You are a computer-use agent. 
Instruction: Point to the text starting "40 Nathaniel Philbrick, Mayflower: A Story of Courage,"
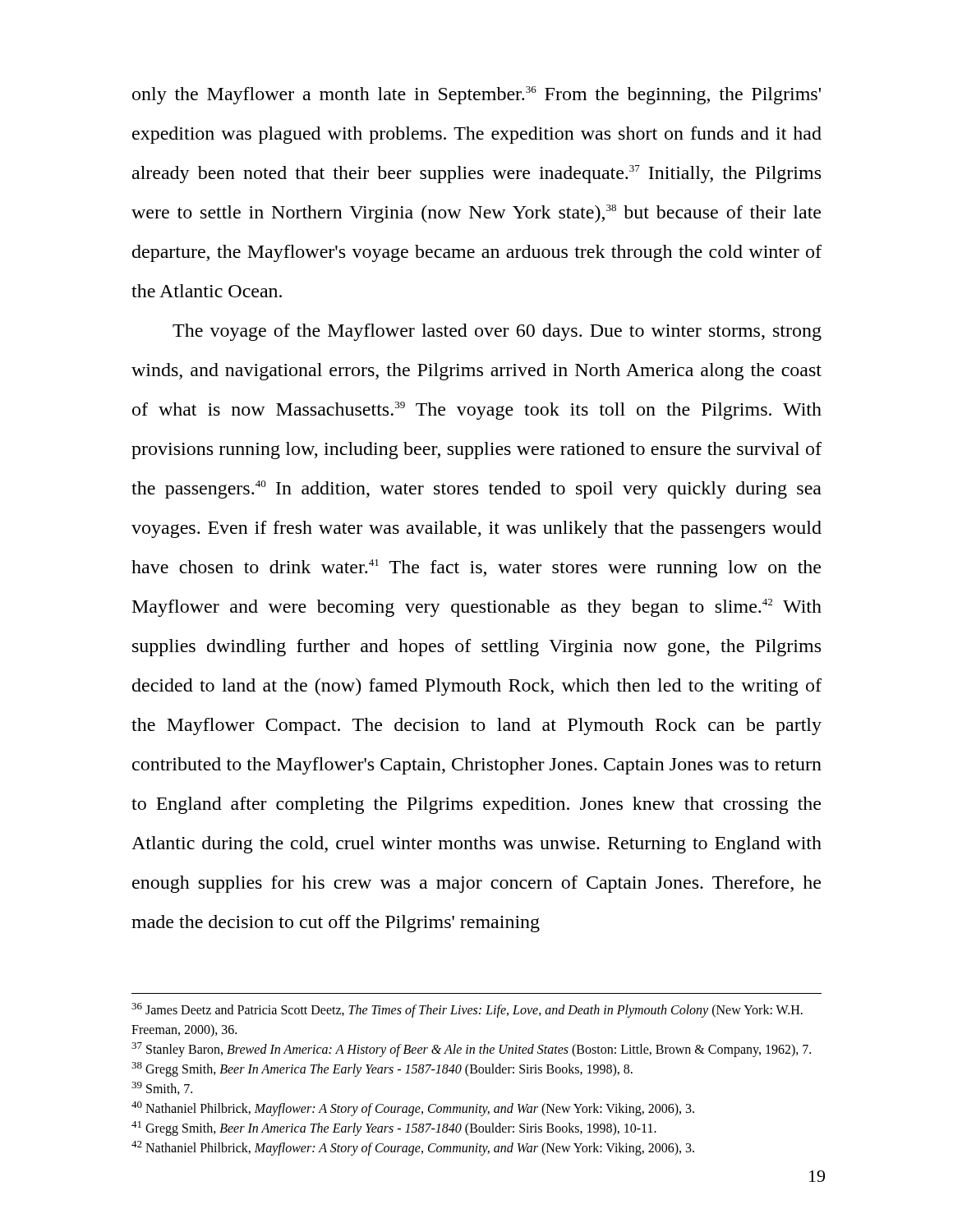[413, 1107]
